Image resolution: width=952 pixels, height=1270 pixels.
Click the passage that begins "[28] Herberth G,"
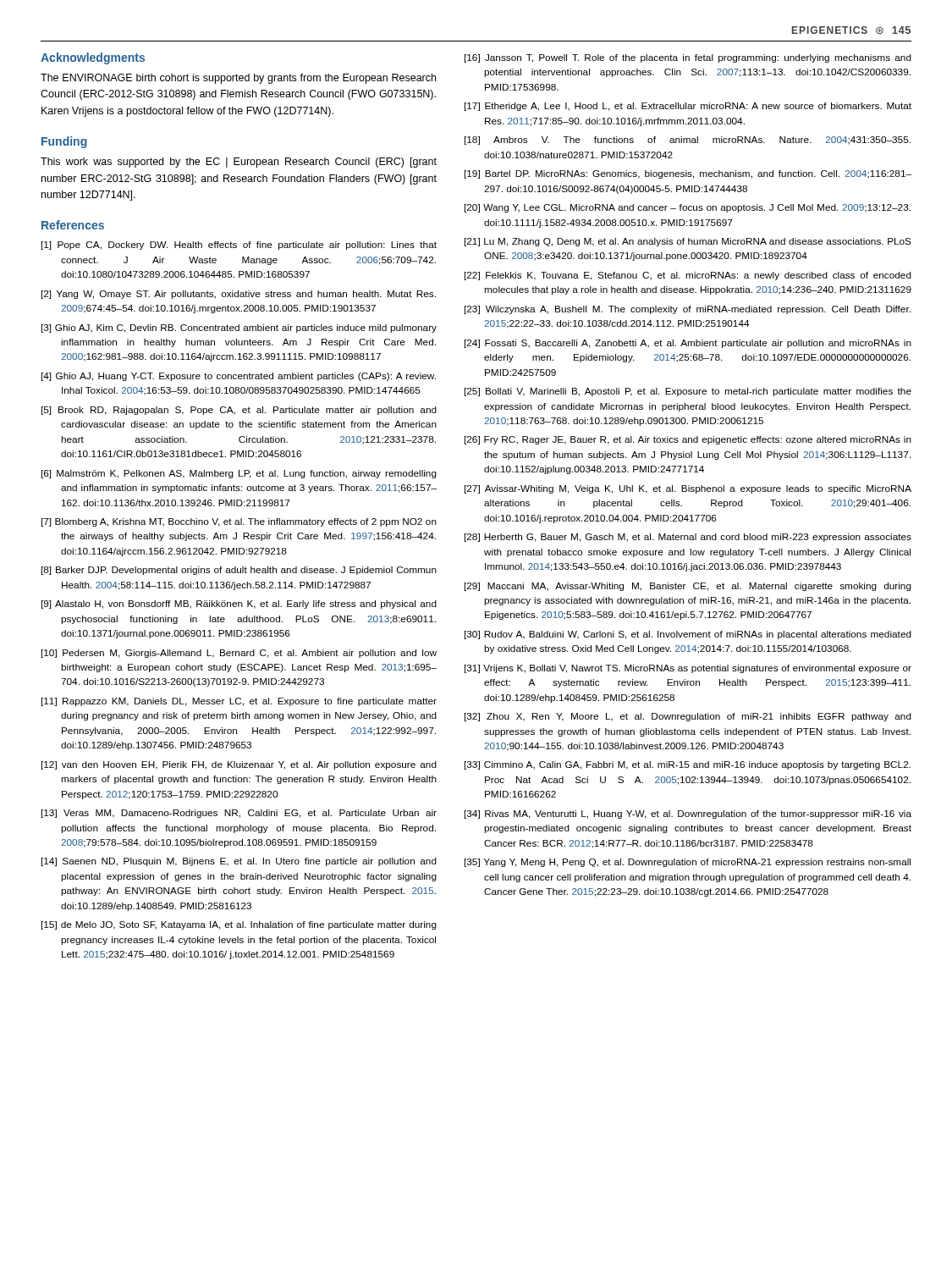(x=688, y=552)
